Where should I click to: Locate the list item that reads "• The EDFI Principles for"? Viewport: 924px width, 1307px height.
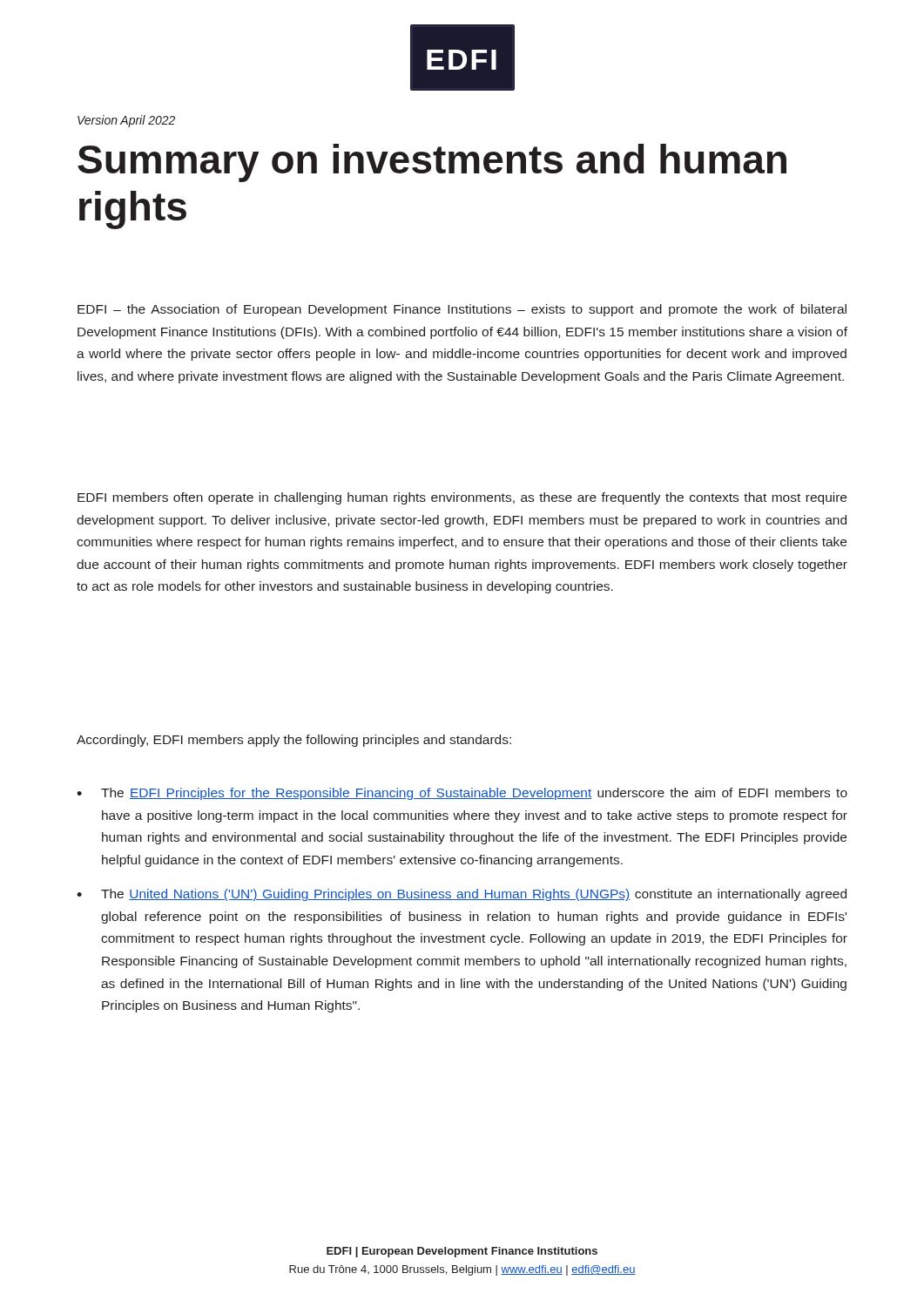[462, 826]
